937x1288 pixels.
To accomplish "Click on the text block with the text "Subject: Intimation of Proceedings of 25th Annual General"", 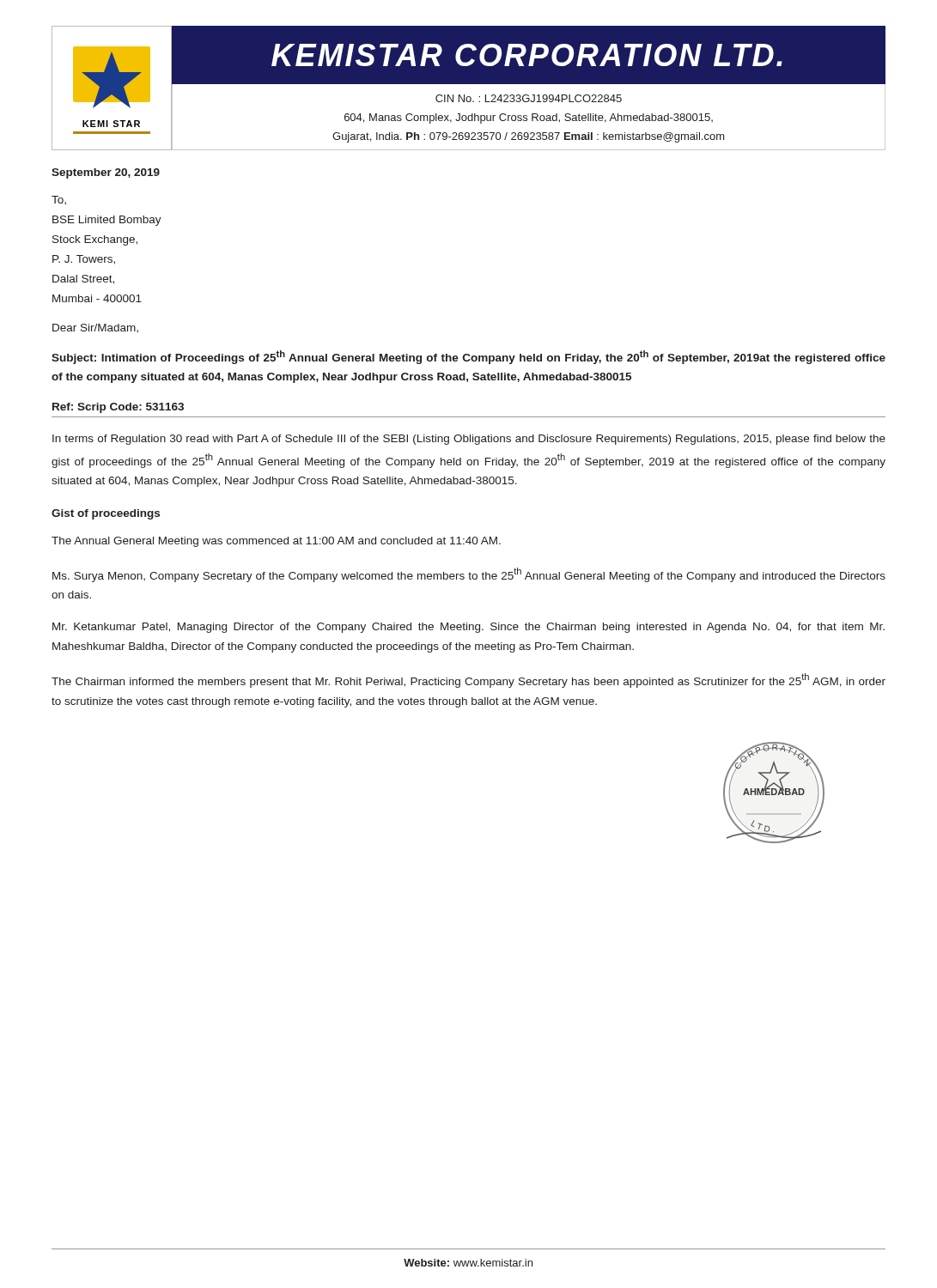I will point(468,366).
